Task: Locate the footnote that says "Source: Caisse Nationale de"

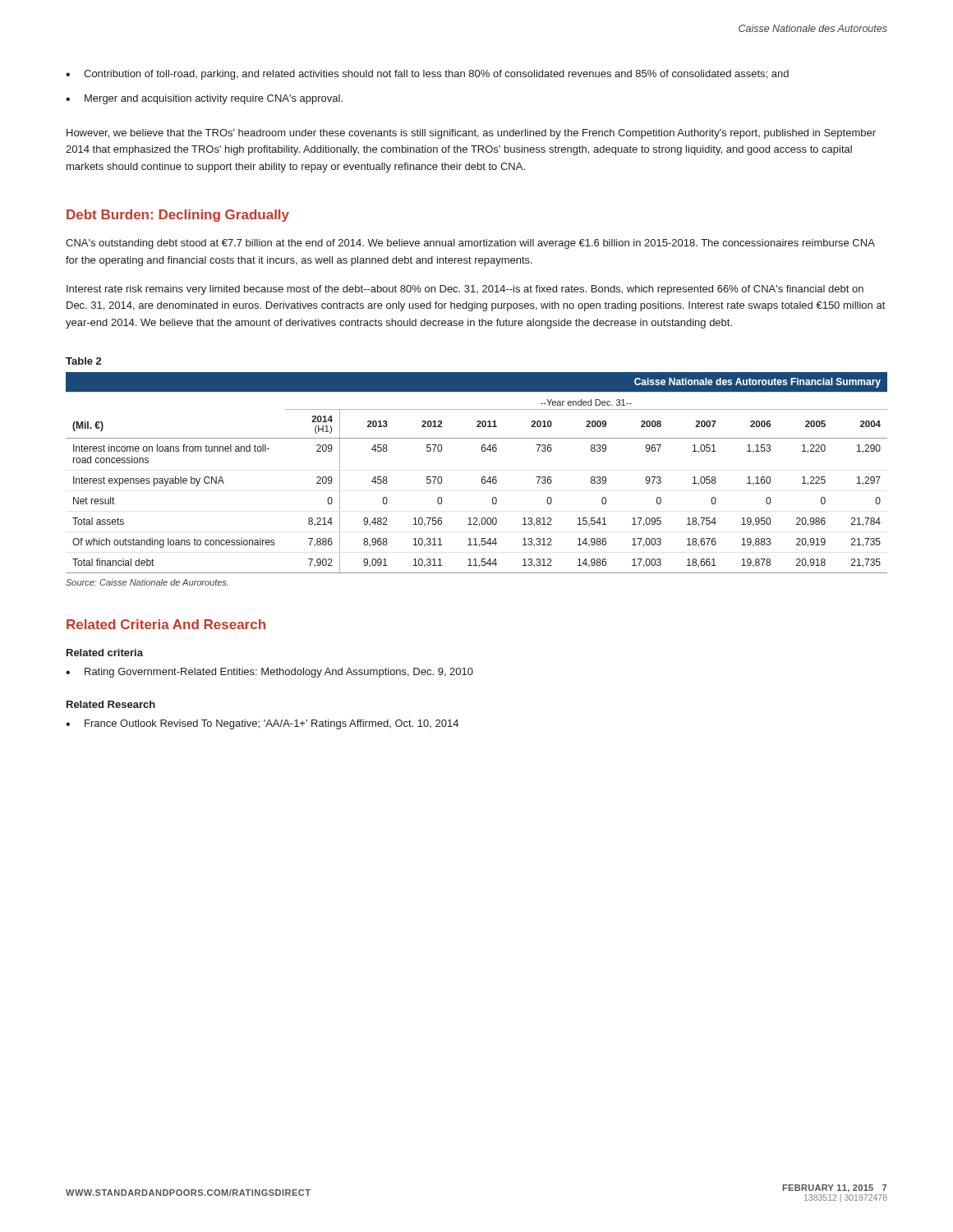Action: (147, 582)
